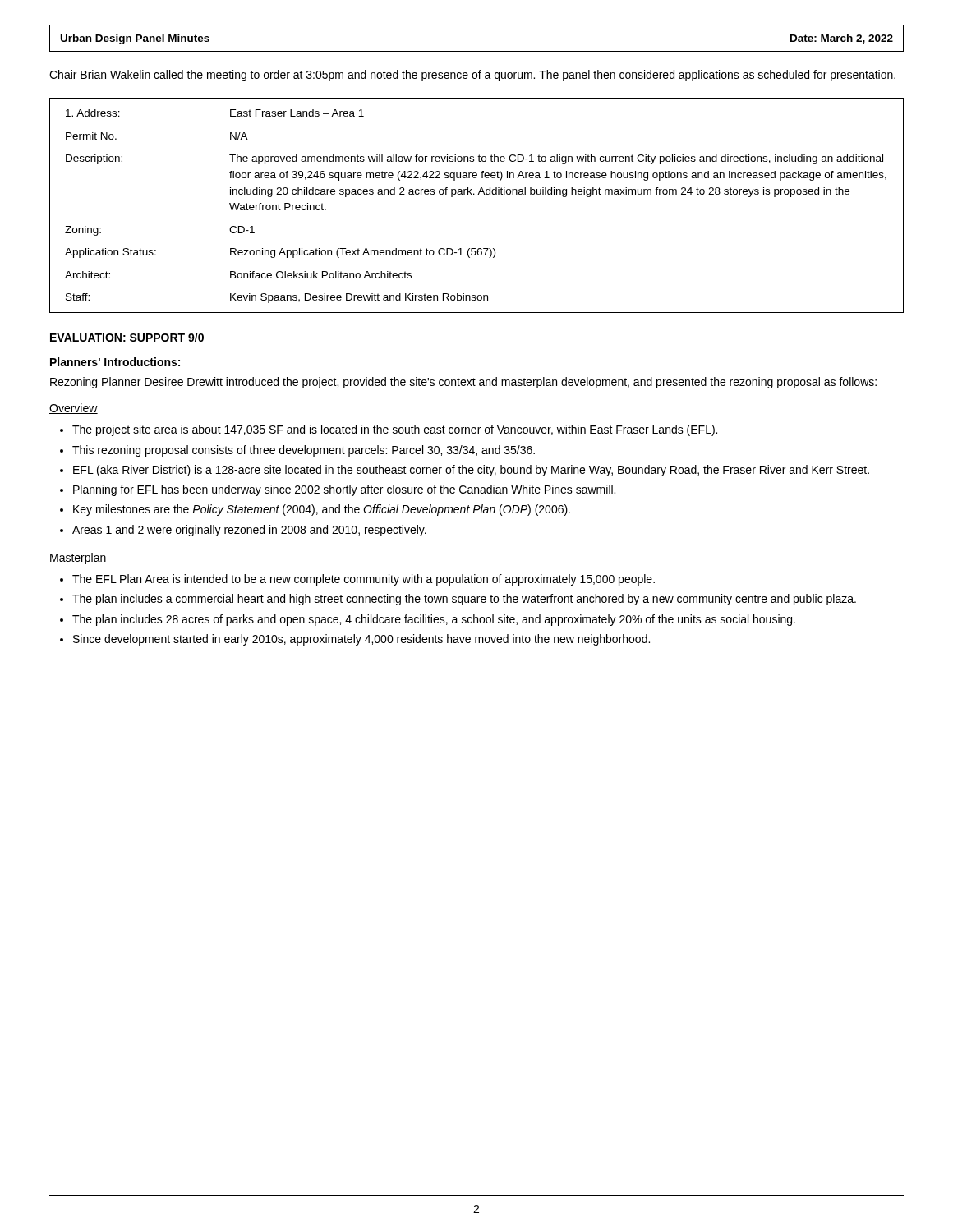Click where it says "Planners' Introductions:"
Viewport: 953px width, 1232px height.
pos(115,362)
